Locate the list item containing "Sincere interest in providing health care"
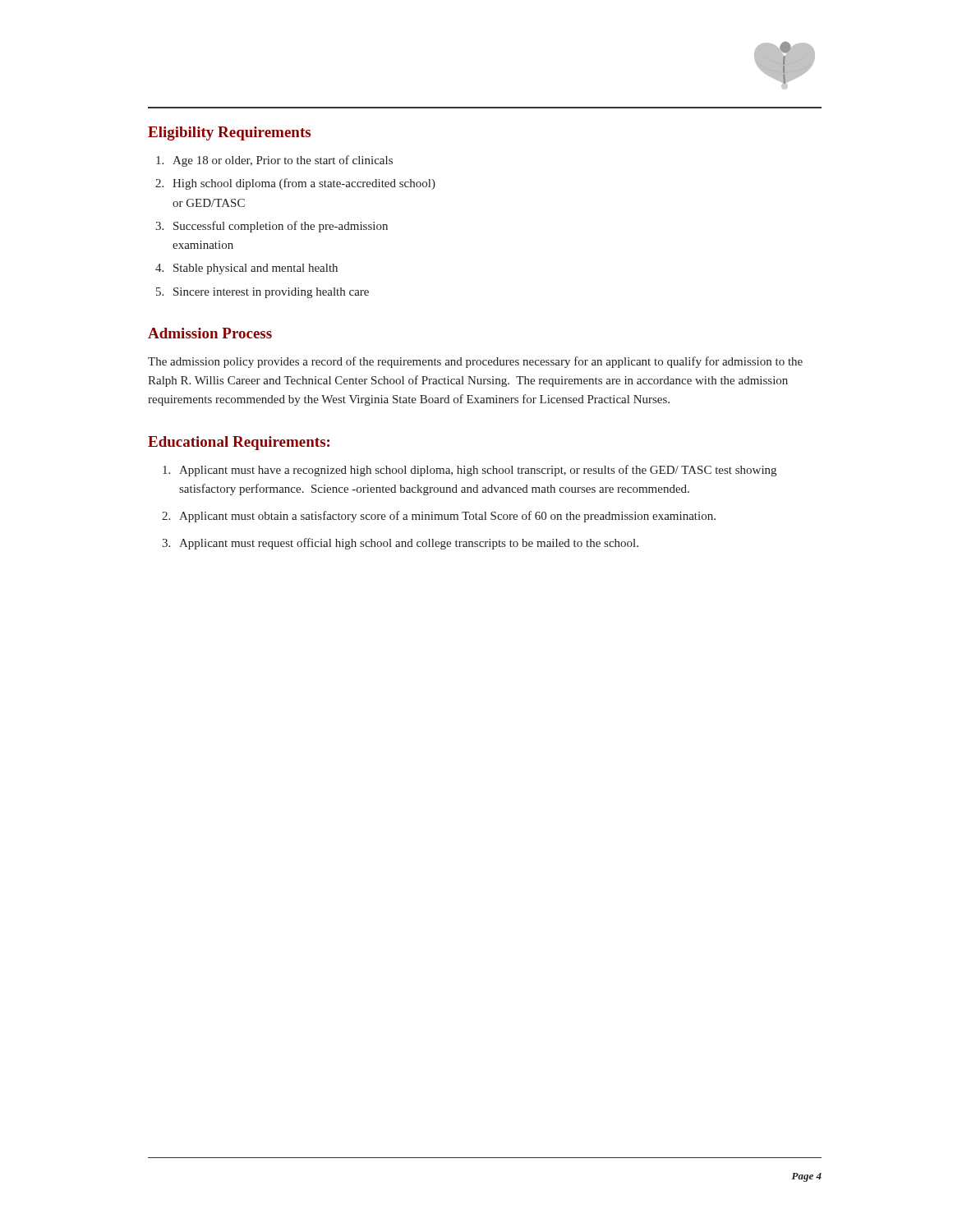953x1232 pixels. pos(271,291)
